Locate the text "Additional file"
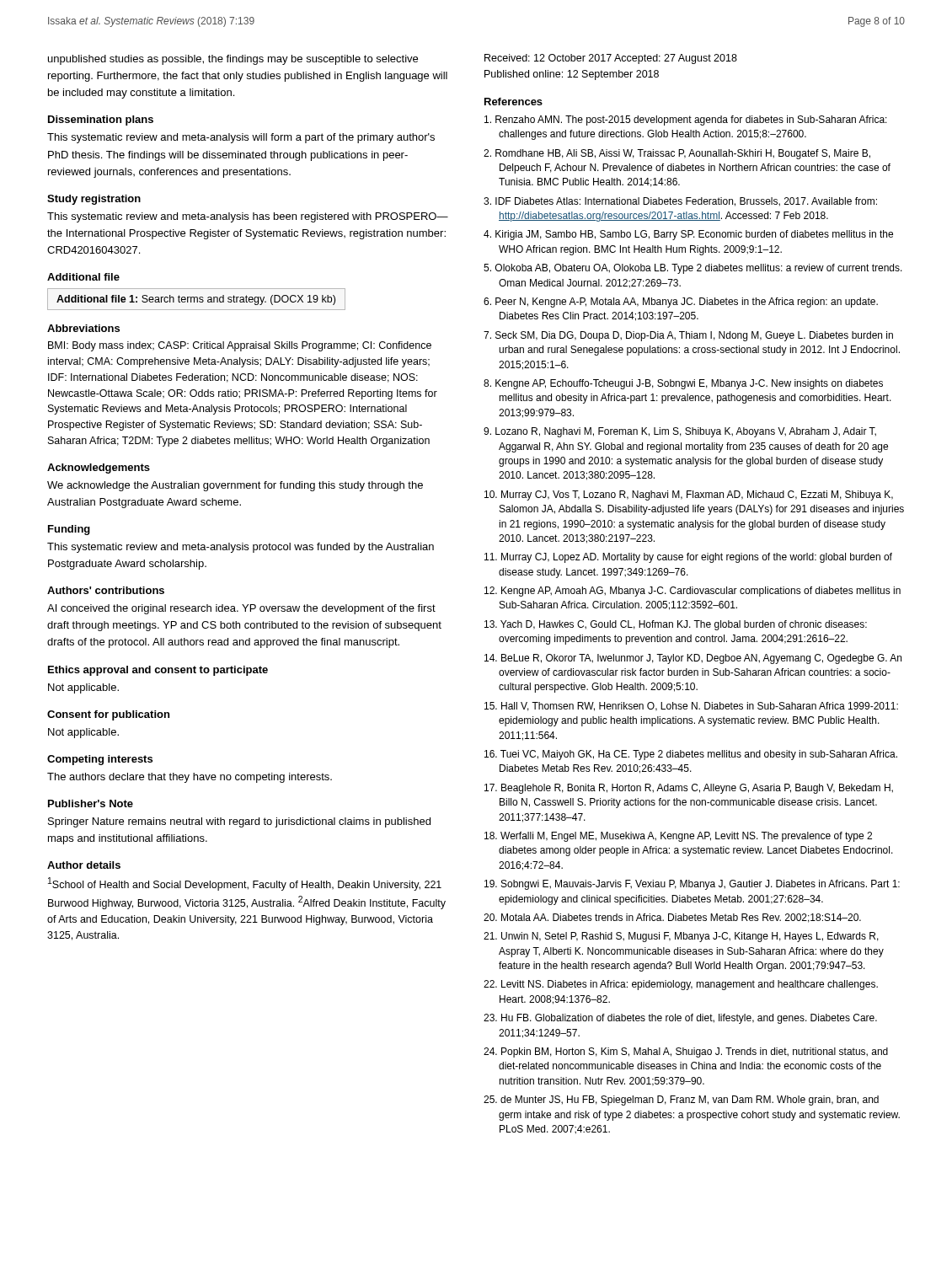 click(x=83, y=277)
